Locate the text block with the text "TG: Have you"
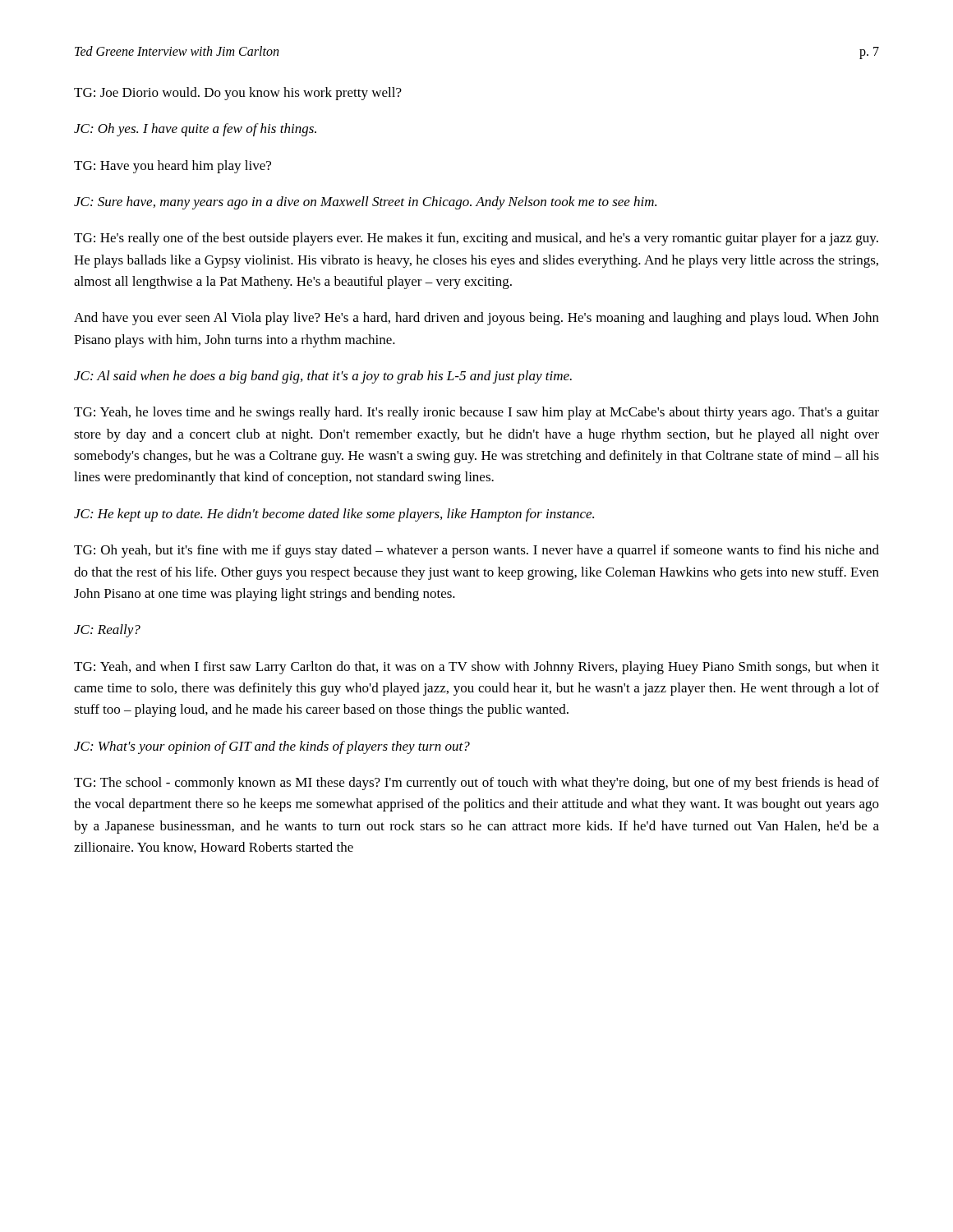The height and width of the screenshot is (1232, 953). coord(173,165)
